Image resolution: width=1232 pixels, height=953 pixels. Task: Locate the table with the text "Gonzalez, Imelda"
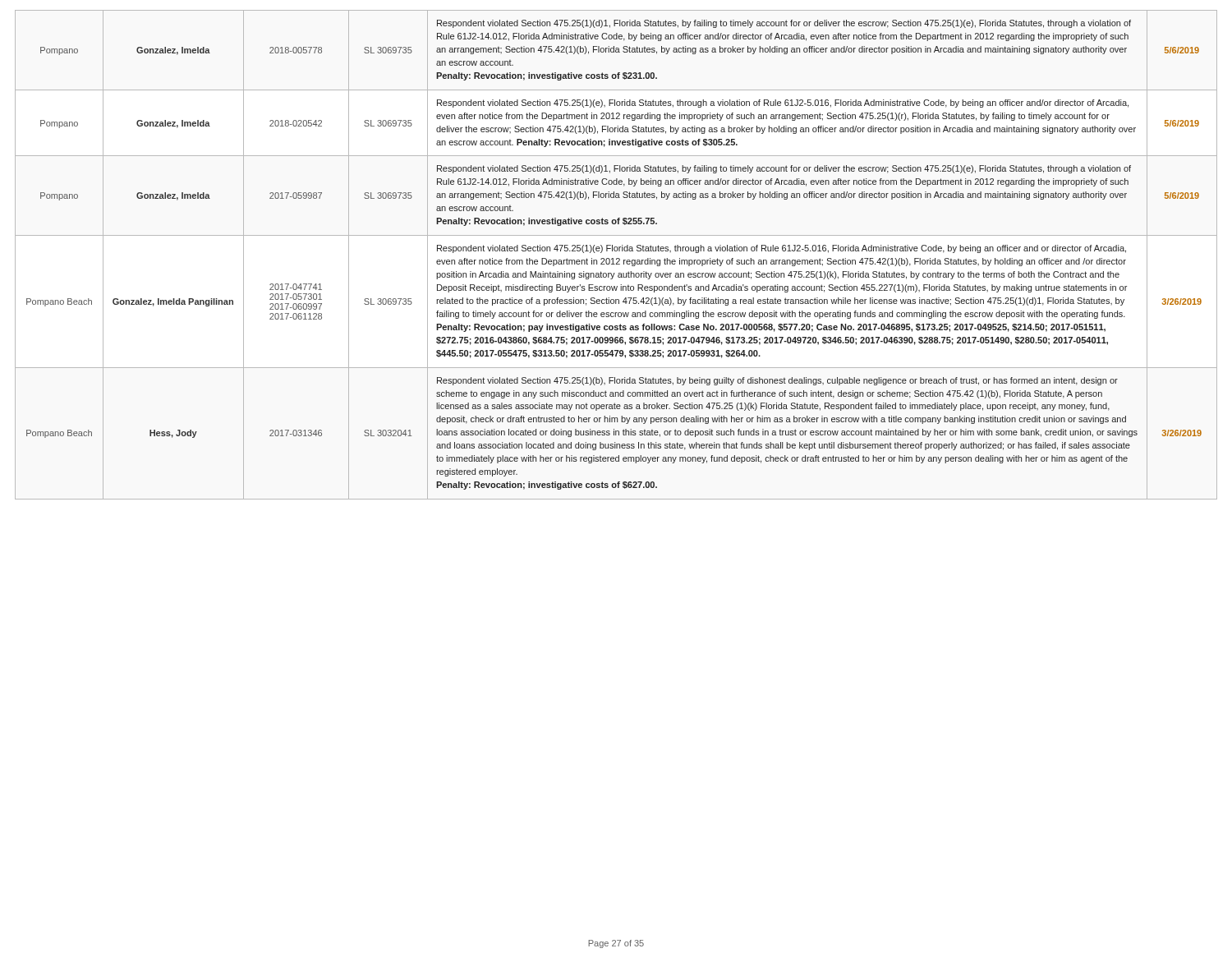(x=616, y=255)
